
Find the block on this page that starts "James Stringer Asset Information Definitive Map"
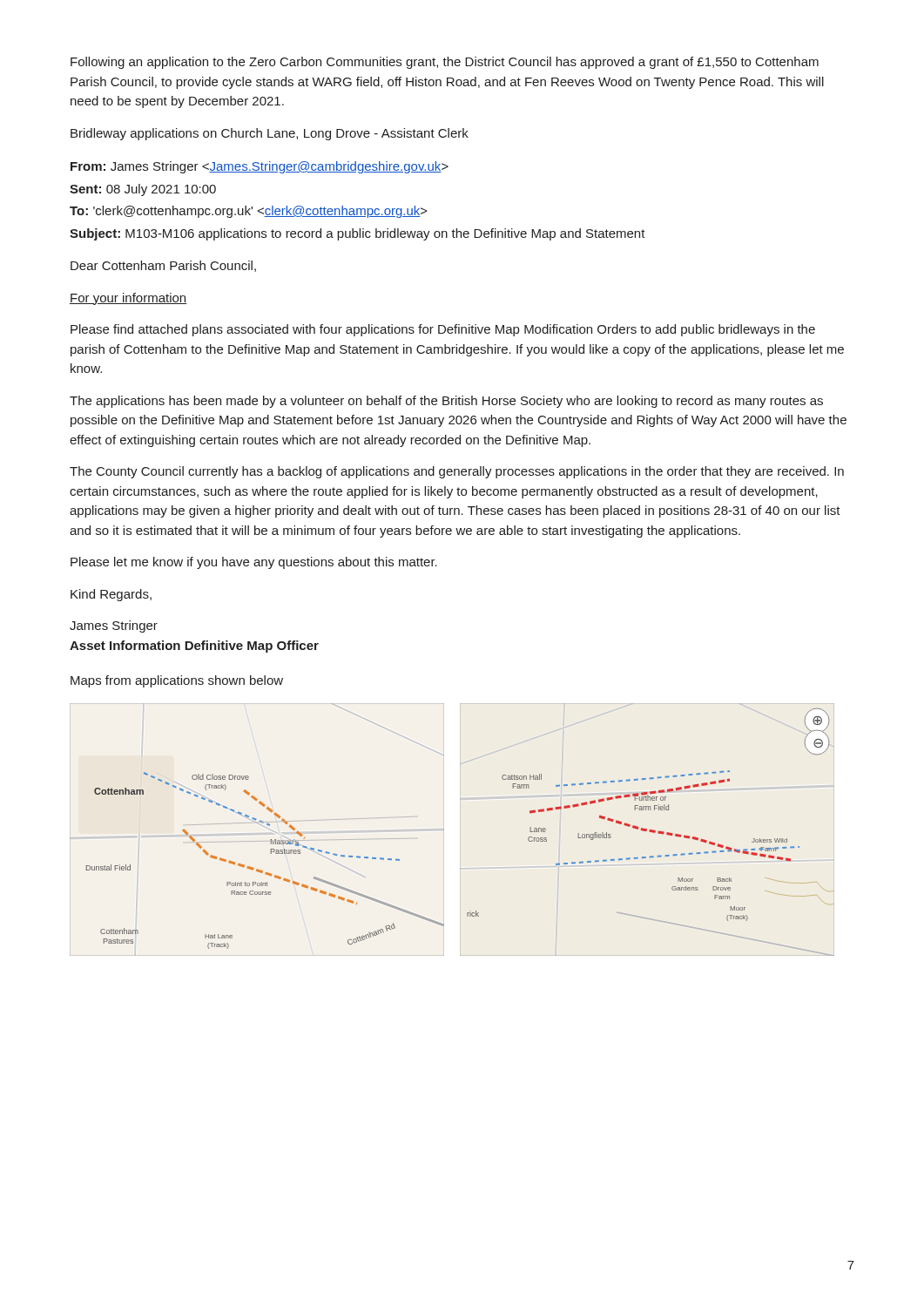tap(194, 635)
